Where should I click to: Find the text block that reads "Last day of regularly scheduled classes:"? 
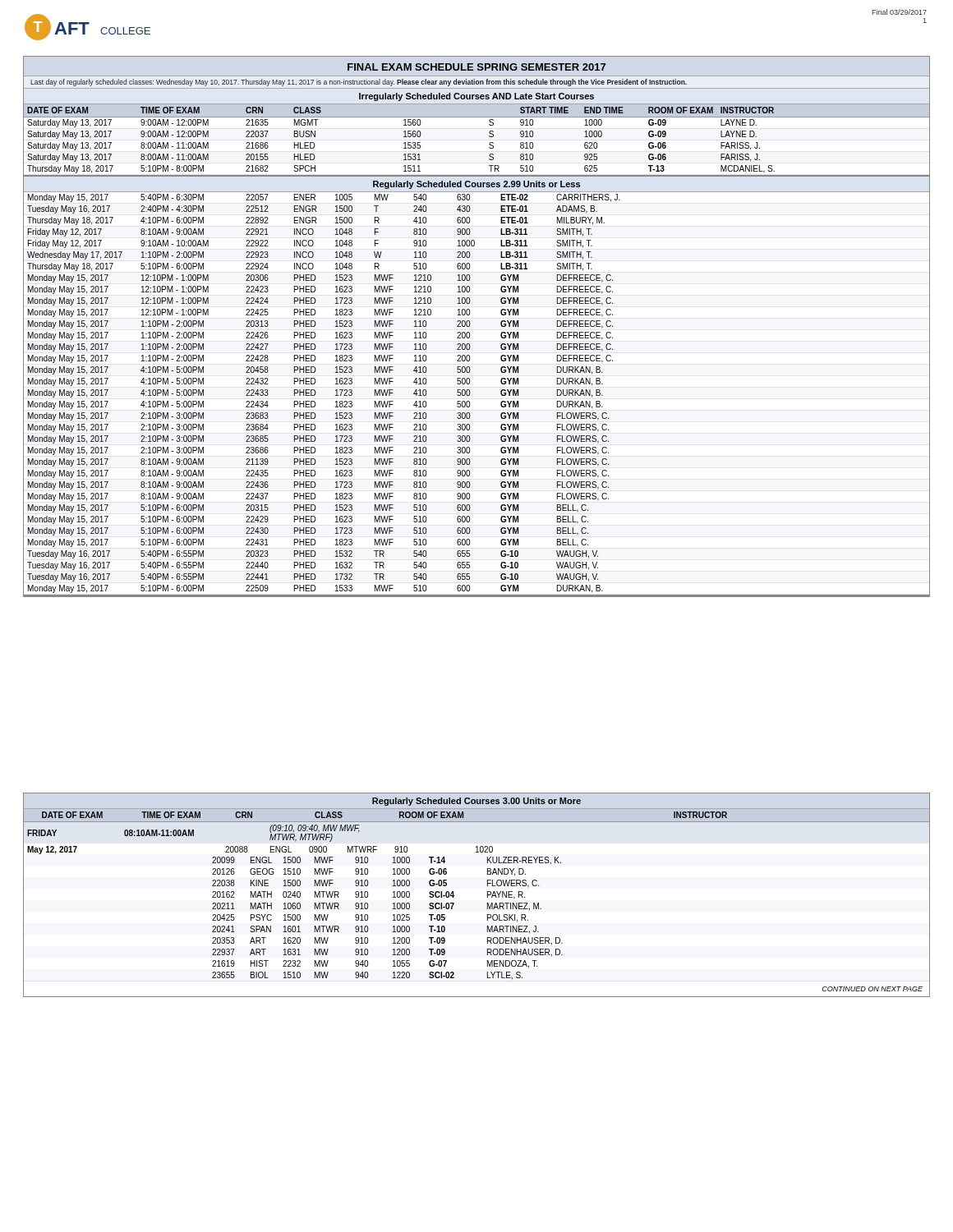point(359,82)
